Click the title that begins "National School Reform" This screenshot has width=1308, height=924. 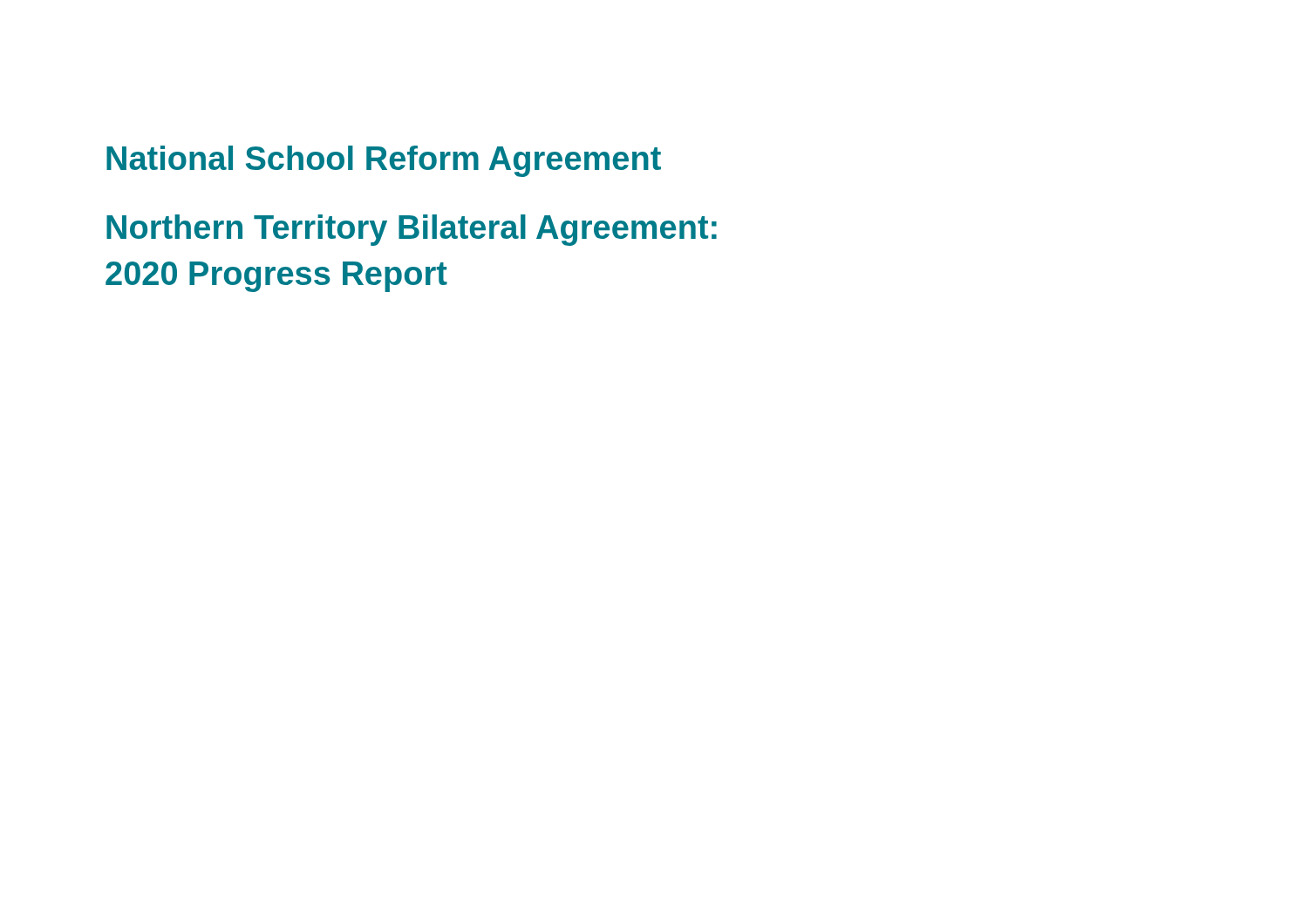[383, 159]
